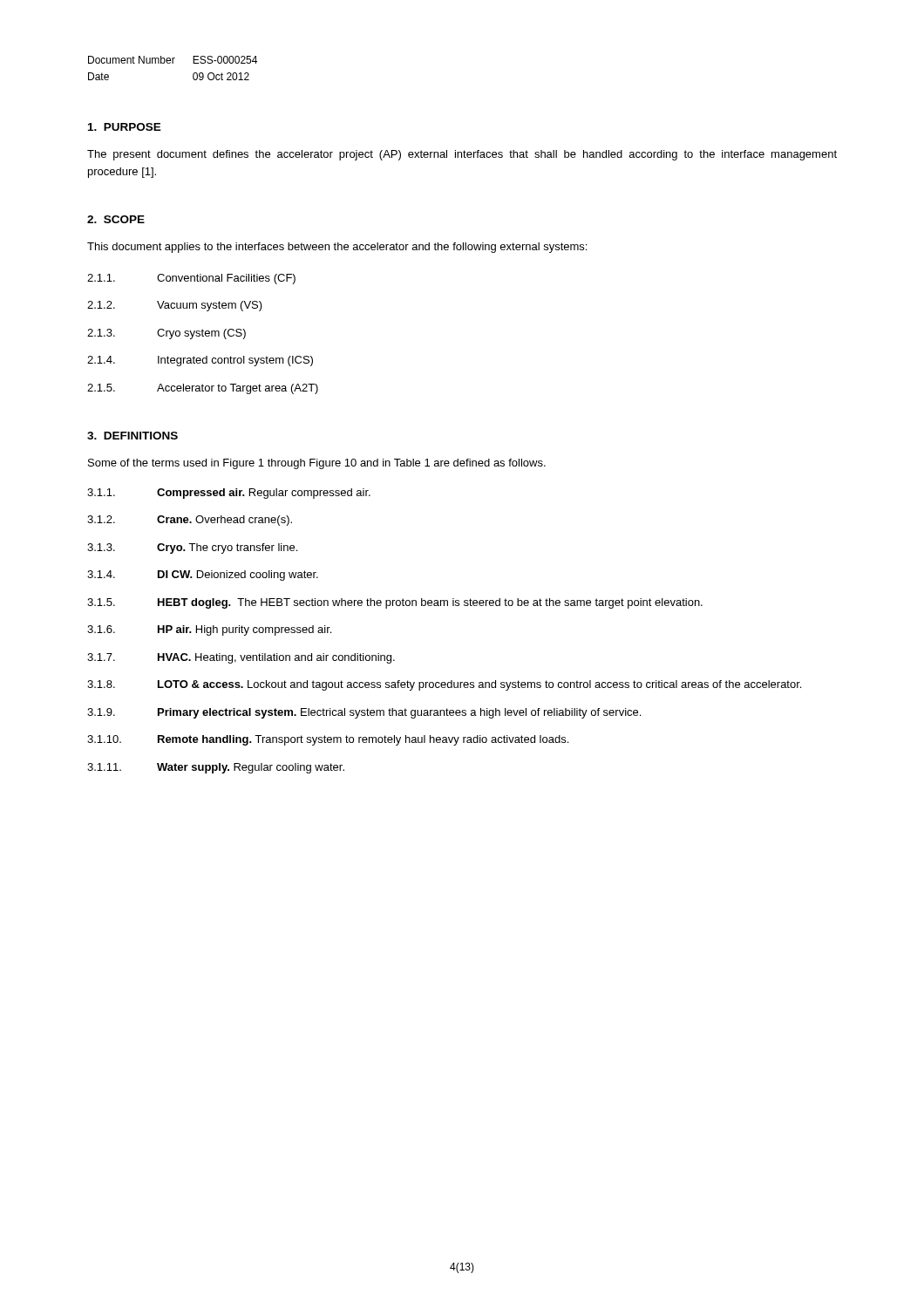Point to the block starting "3.1.1. Compressed air. Regular"
The image size is (924, 1308).
click(x=229, y=494)
